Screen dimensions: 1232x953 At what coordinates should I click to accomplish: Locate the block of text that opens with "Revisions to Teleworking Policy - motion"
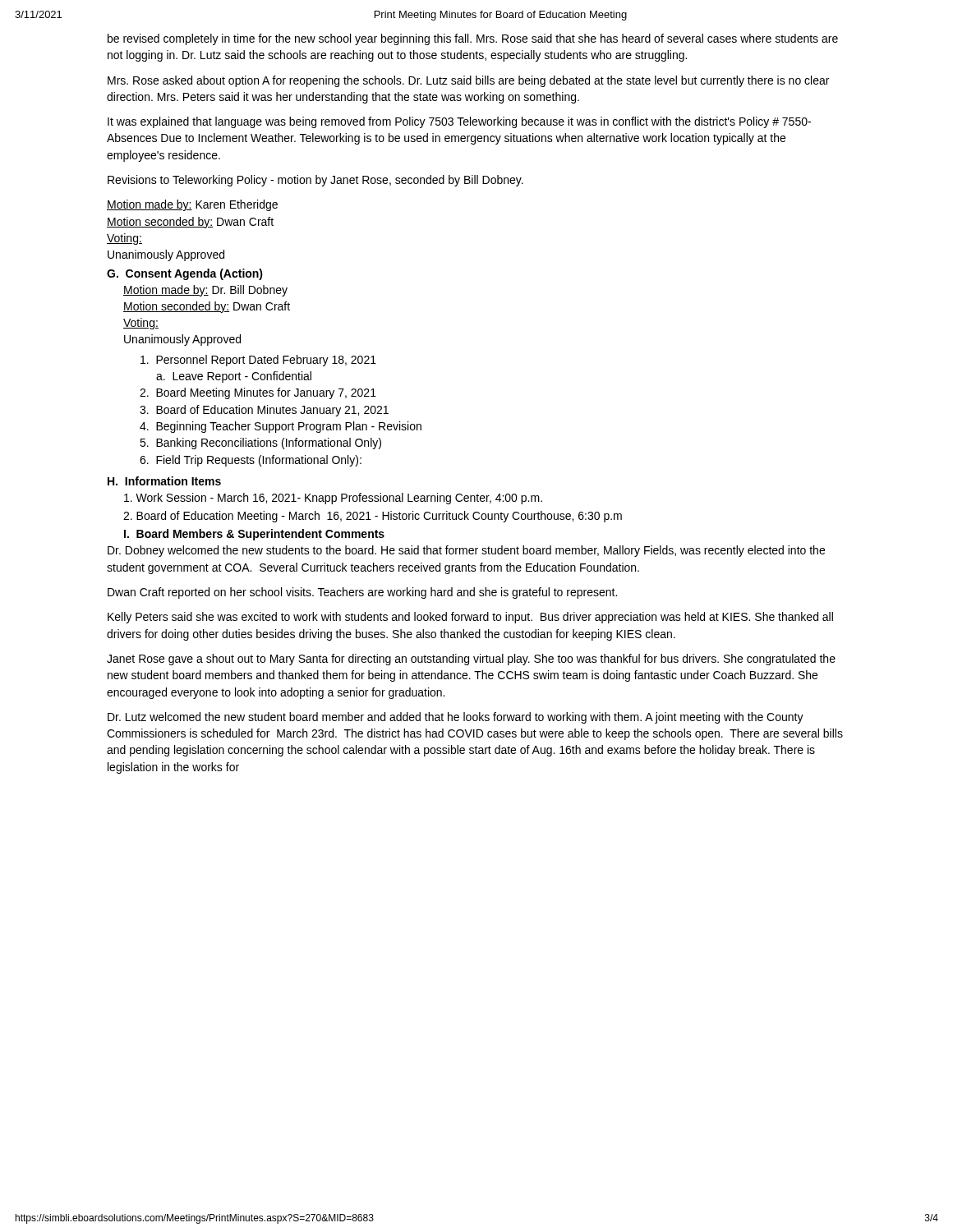coord(315,180)
